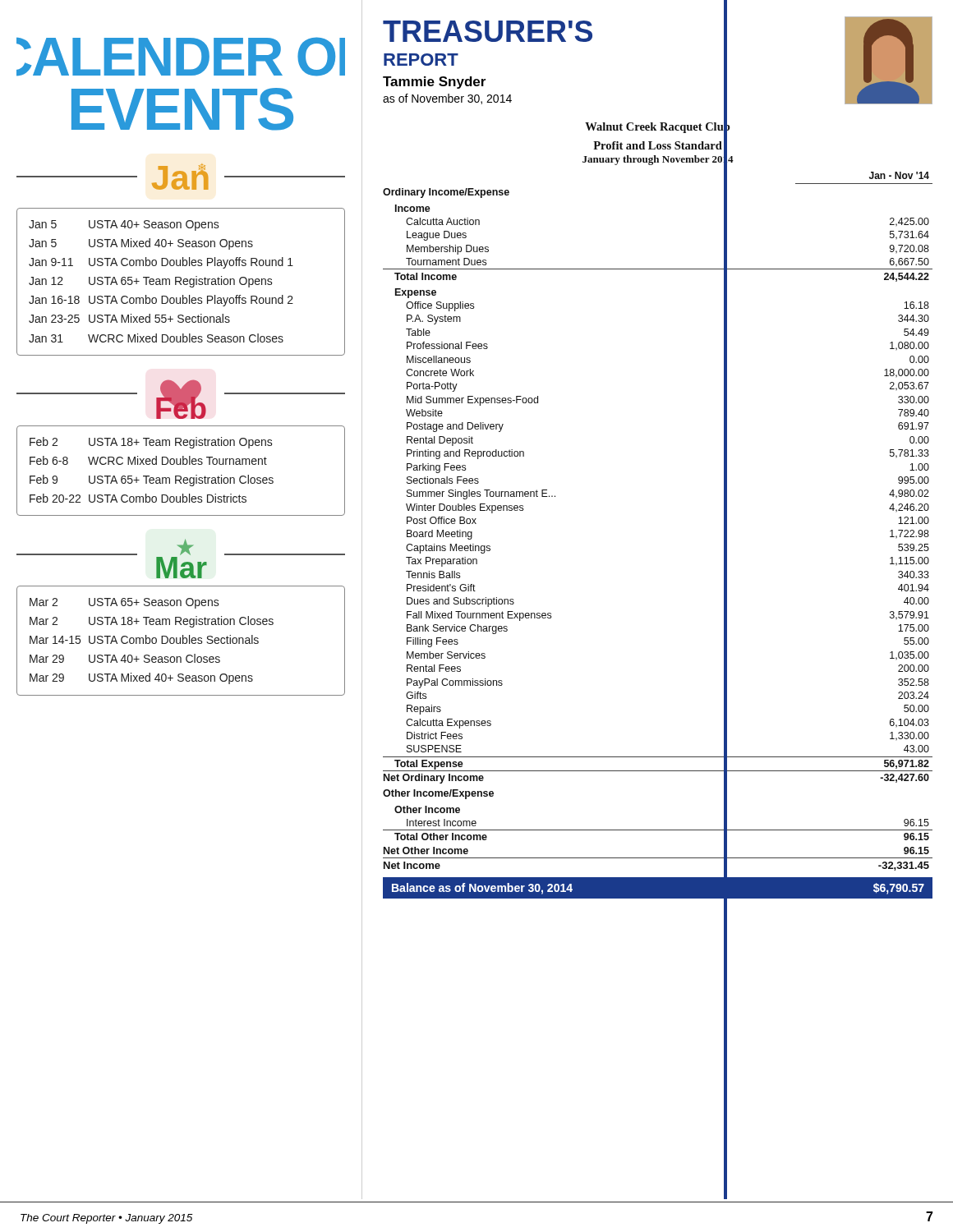Viewport: 953px width, 1232px height.
Task: Locate the region starting "Jan 5USTA Mixed 40+ Season Opens"
Action: [181, 244]
